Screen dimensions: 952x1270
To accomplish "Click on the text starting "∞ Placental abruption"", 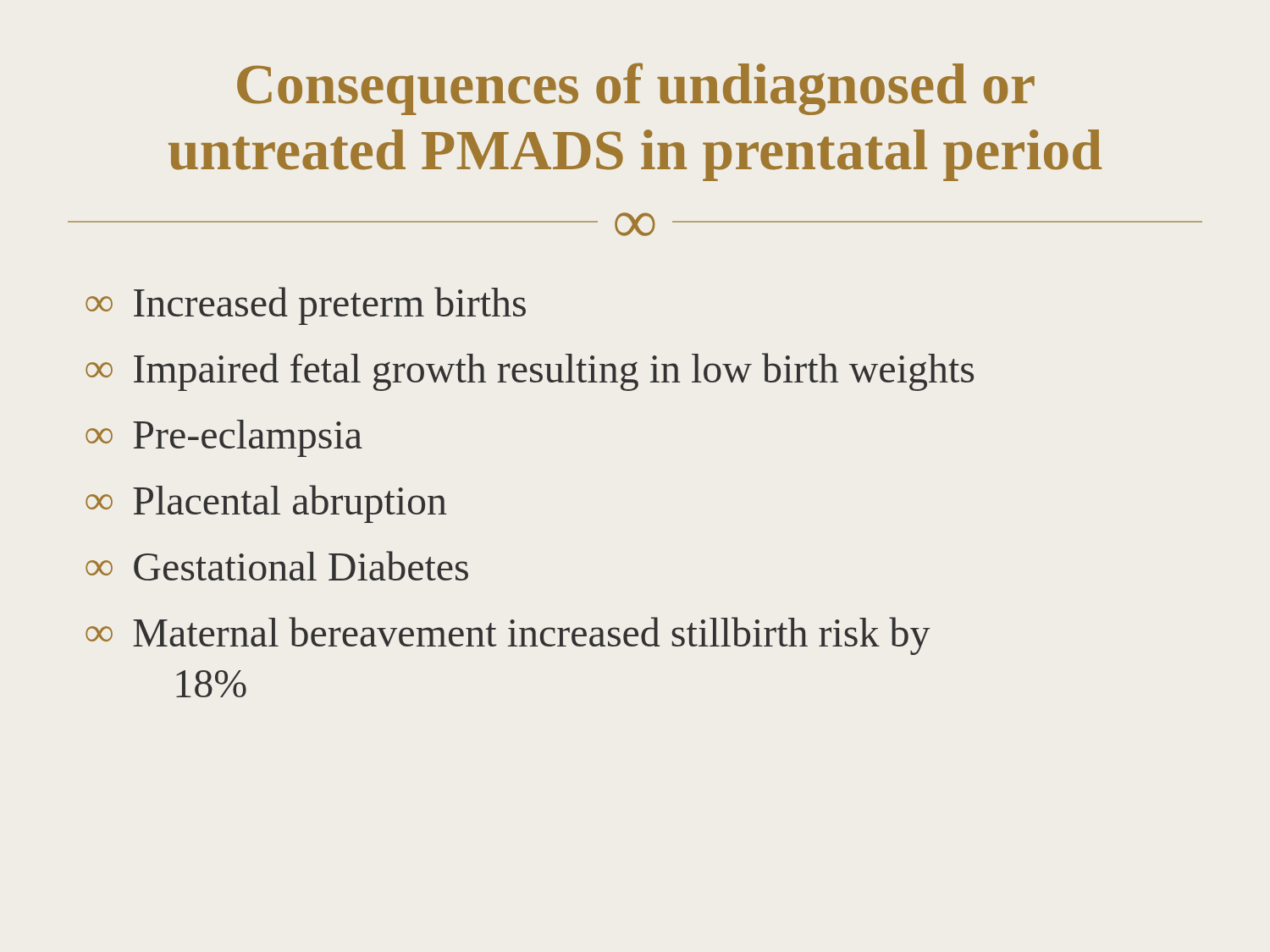I will click(x=266, y=501).
